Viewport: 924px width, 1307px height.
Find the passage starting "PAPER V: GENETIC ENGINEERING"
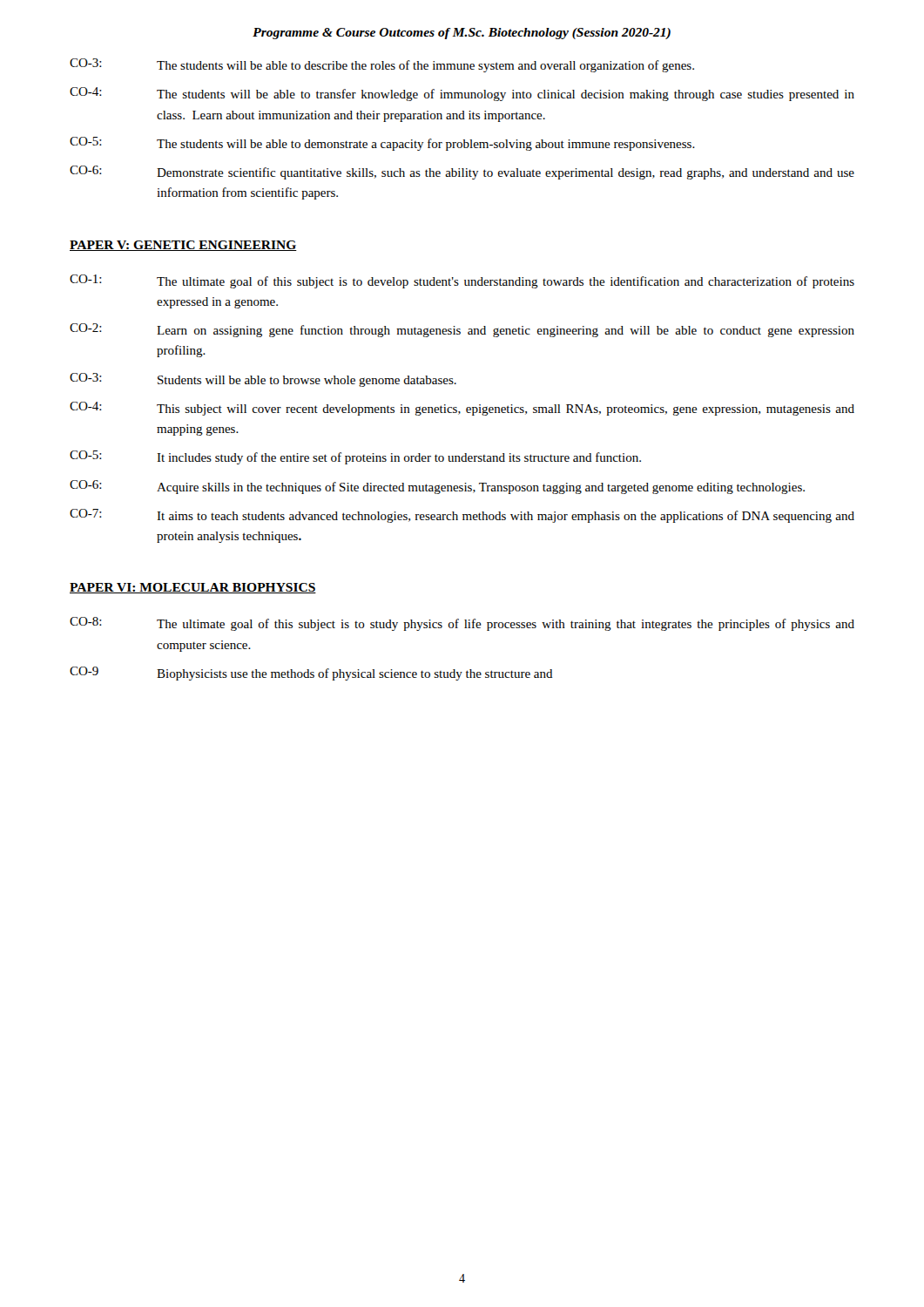pos(183,244)
